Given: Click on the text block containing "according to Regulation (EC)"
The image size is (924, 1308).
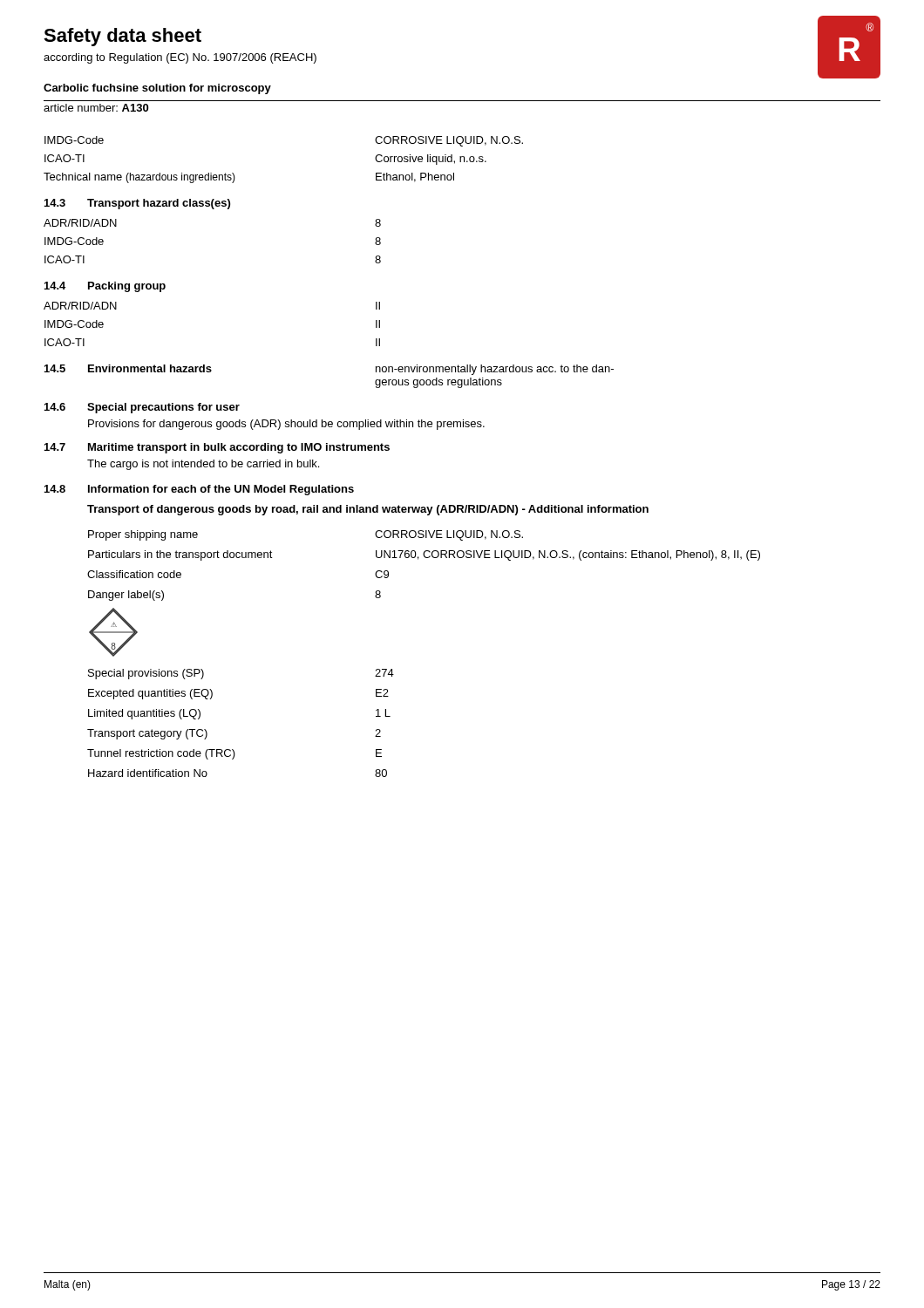Looking at the screenshot, I should [180, 57].
